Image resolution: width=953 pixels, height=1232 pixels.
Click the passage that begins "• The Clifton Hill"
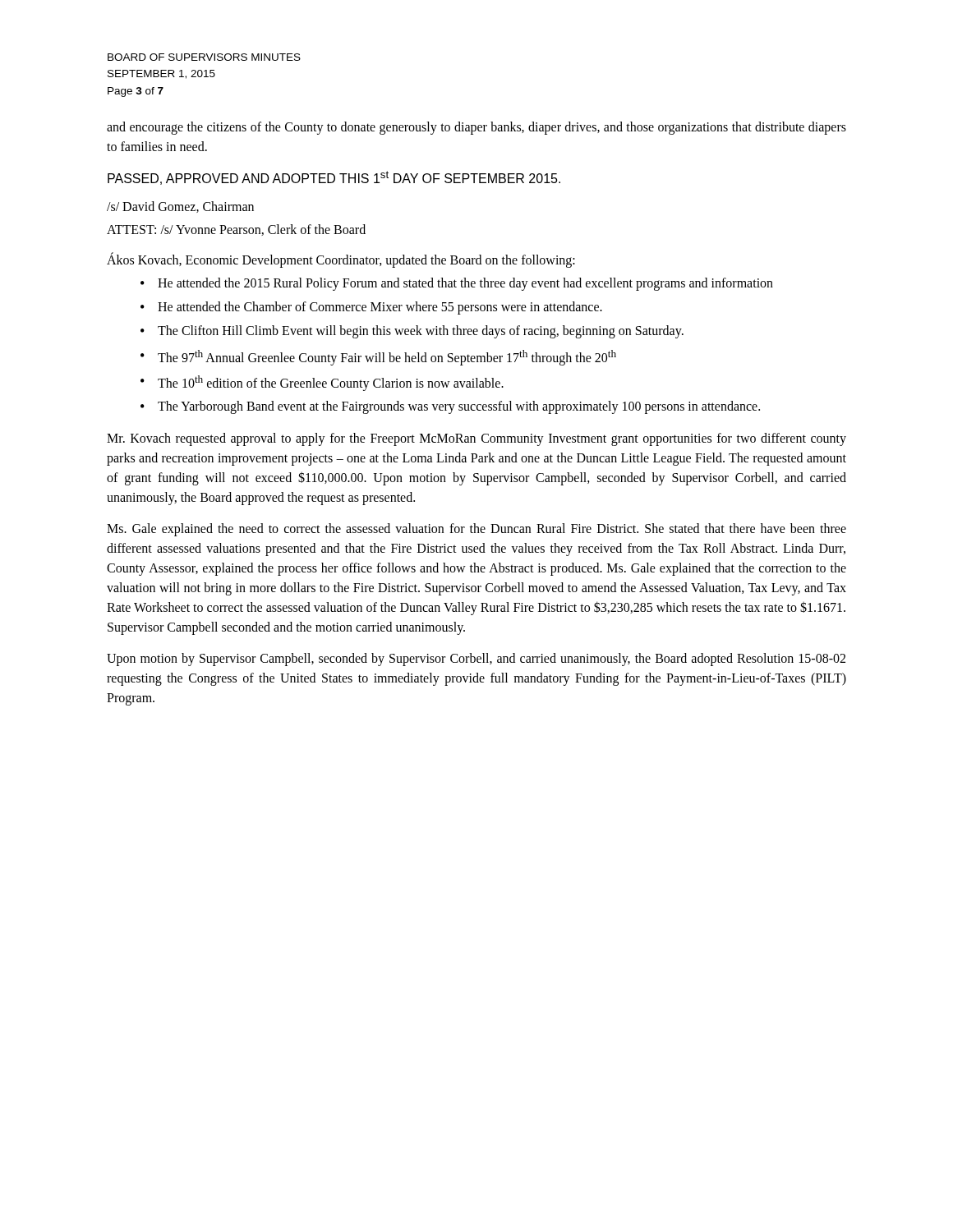[x=493, y=332]
